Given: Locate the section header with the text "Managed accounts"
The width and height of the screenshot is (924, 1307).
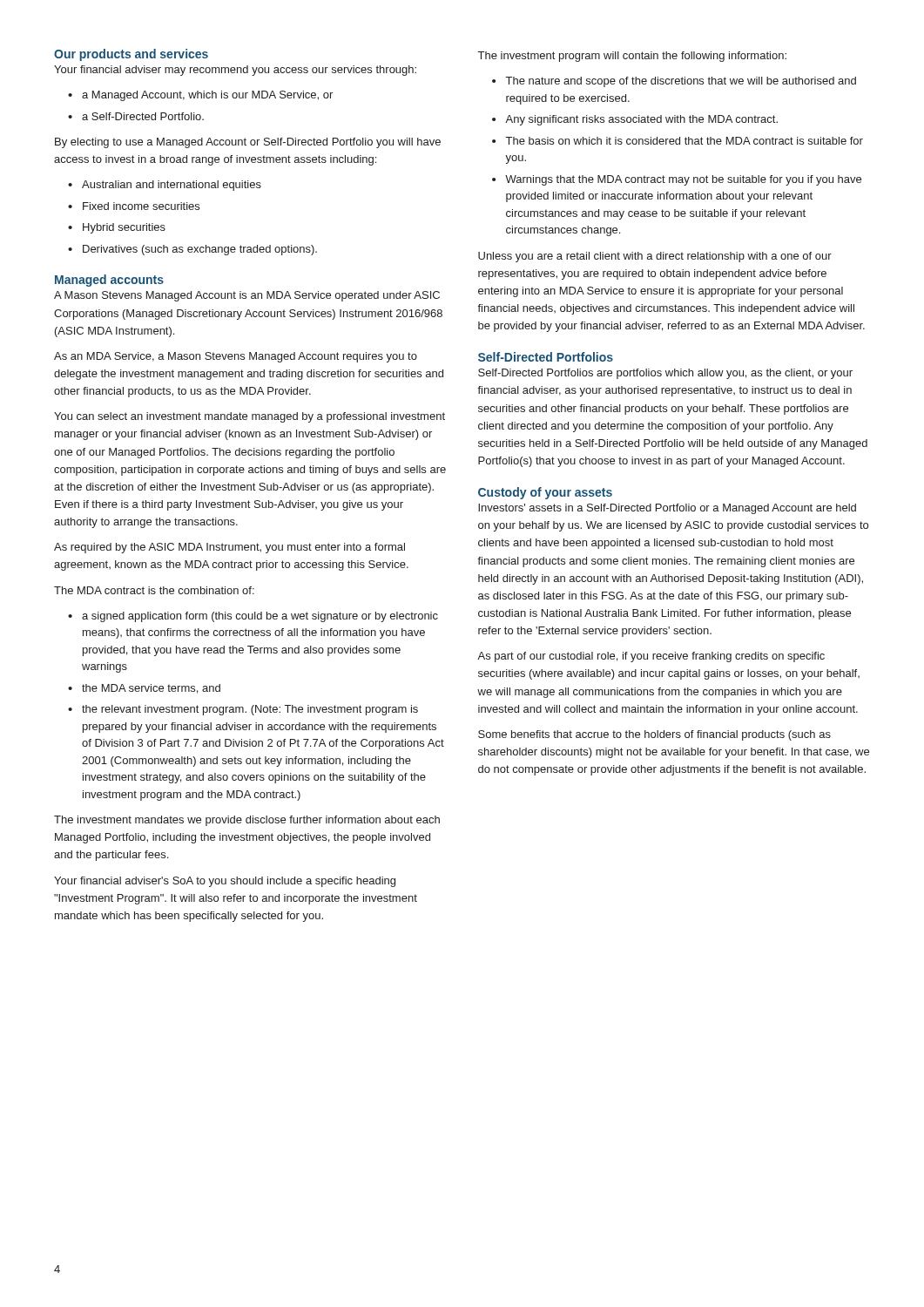Looking at the screenshot, I should 109,280.
